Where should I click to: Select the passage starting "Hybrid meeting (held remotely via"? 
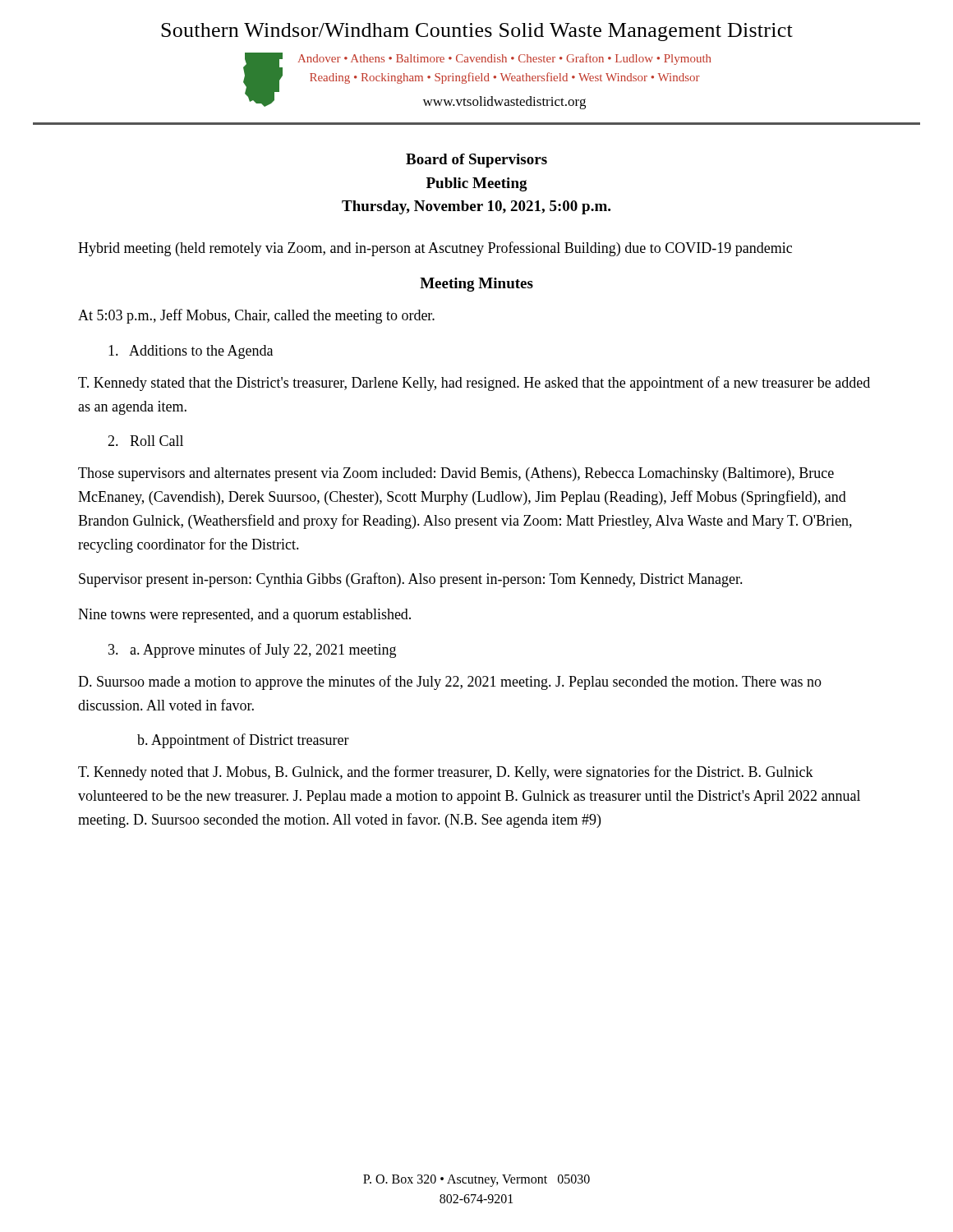[x=435, y=248]
